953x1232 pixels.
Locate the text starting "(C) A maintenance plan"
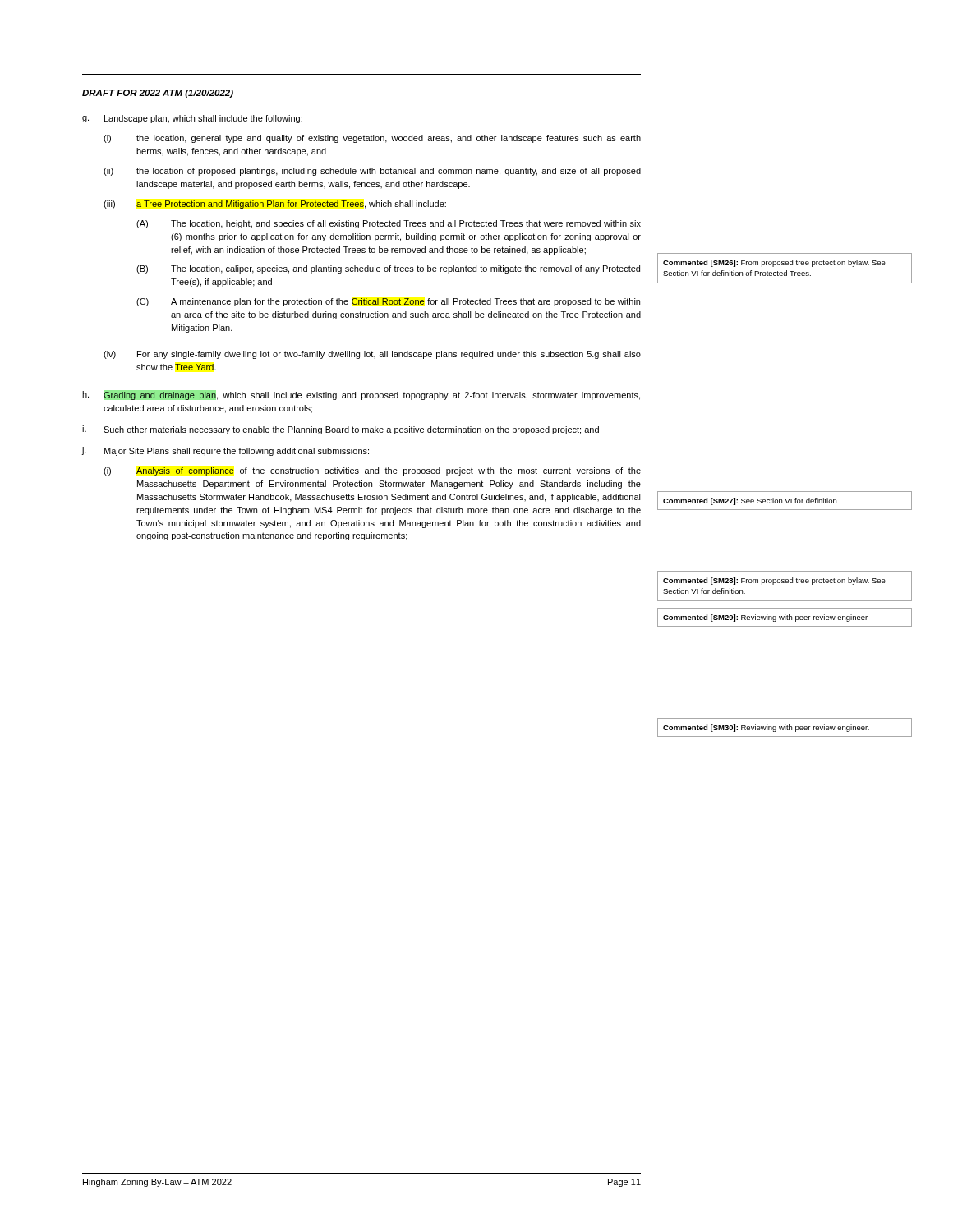[389, 316]
